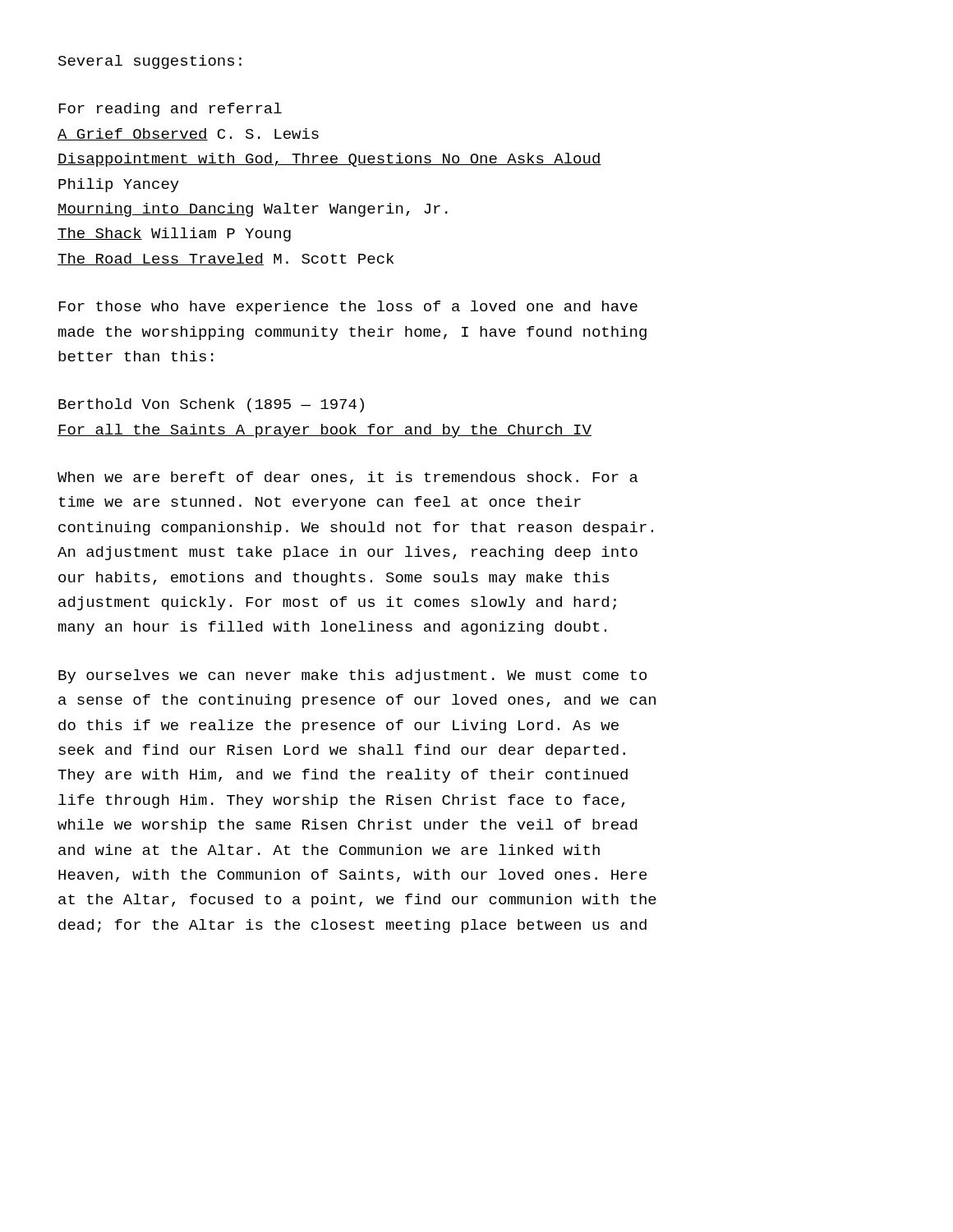Where is the passage that starts "For those who have experience the loss"?

(353, 332)
